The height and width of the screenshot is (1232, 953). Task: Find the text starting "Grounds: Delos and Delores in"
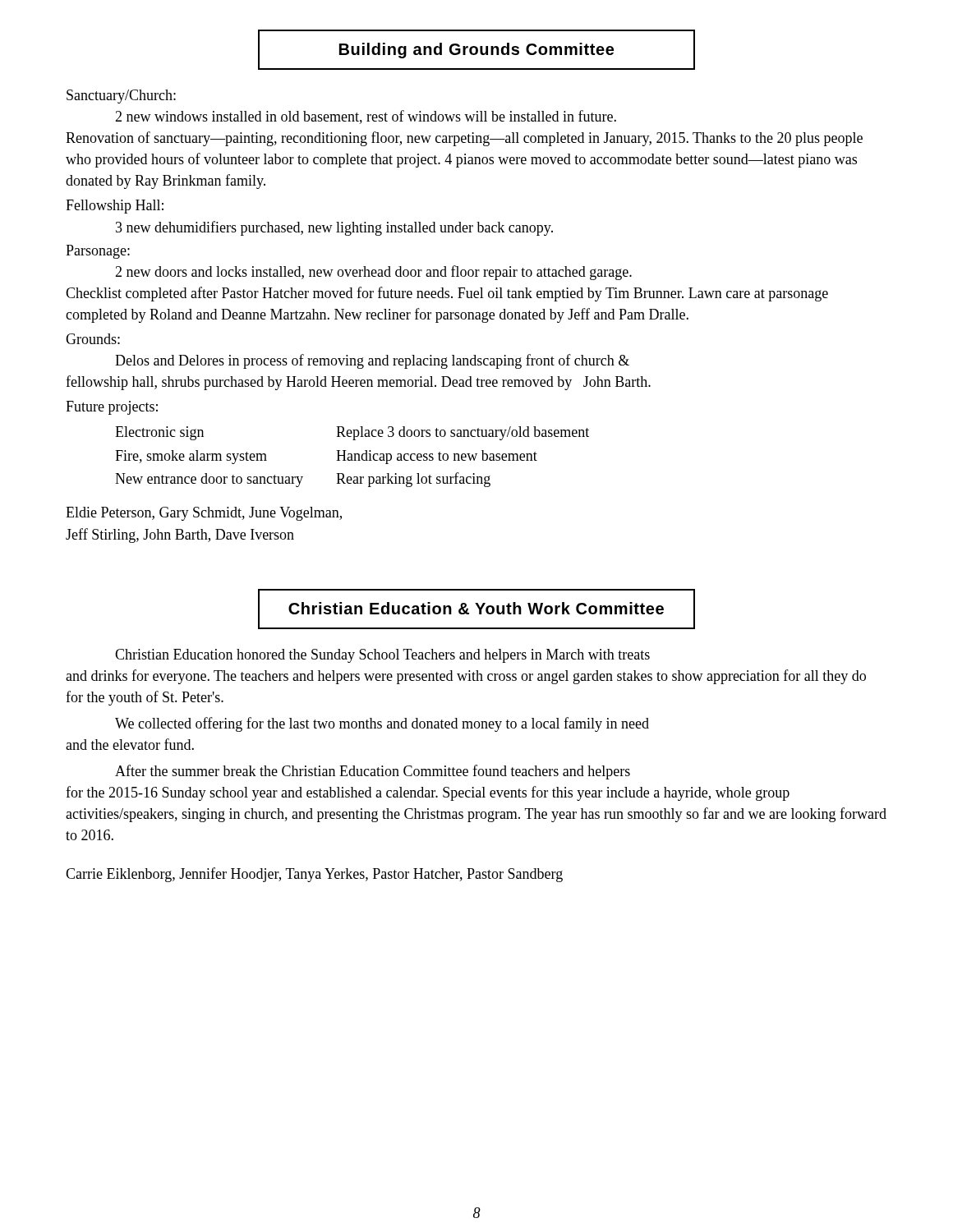pos(476,361)
